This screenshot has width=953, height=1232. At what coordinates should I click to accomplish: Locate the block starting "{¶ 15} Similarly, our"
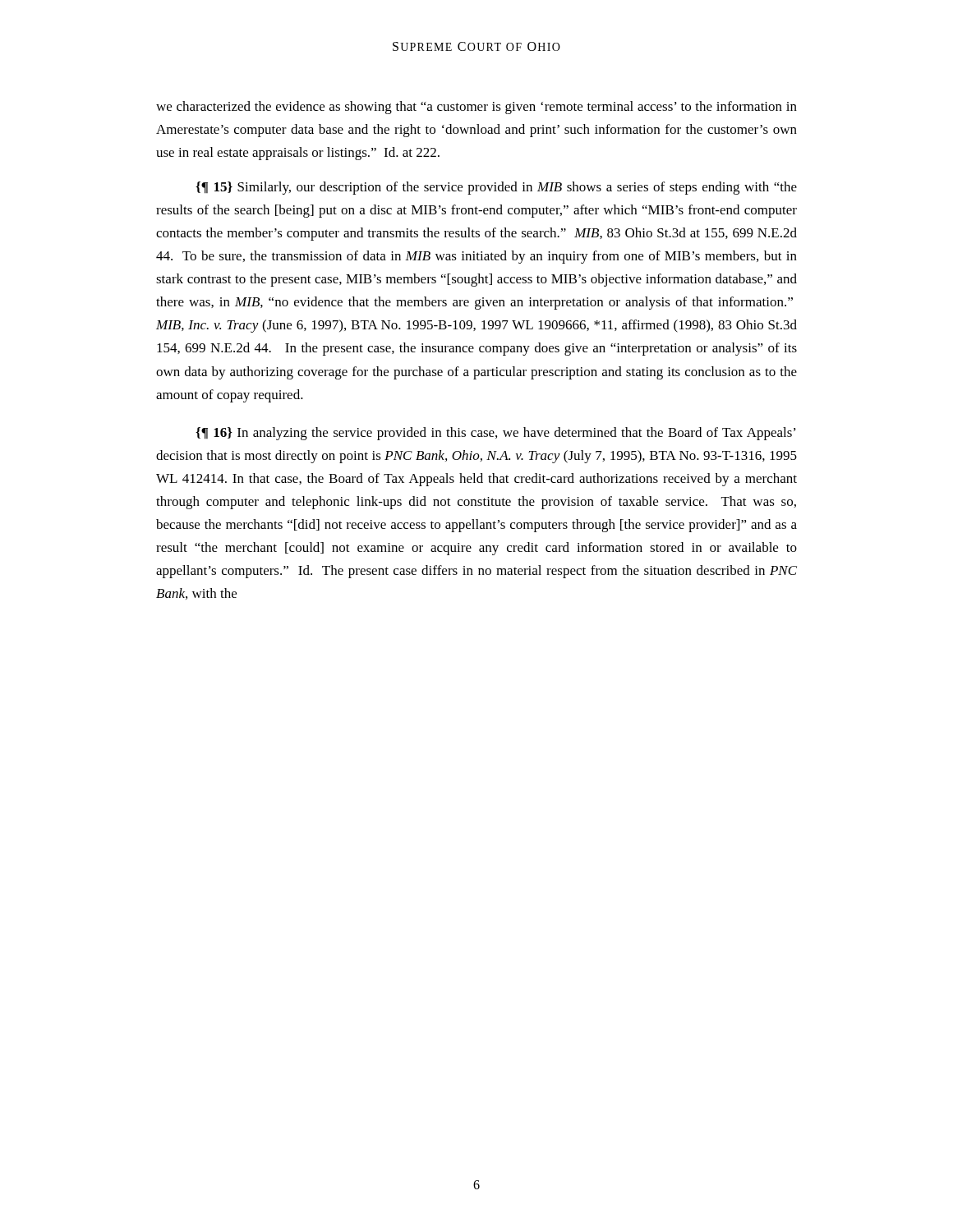(x=476, y=291)
